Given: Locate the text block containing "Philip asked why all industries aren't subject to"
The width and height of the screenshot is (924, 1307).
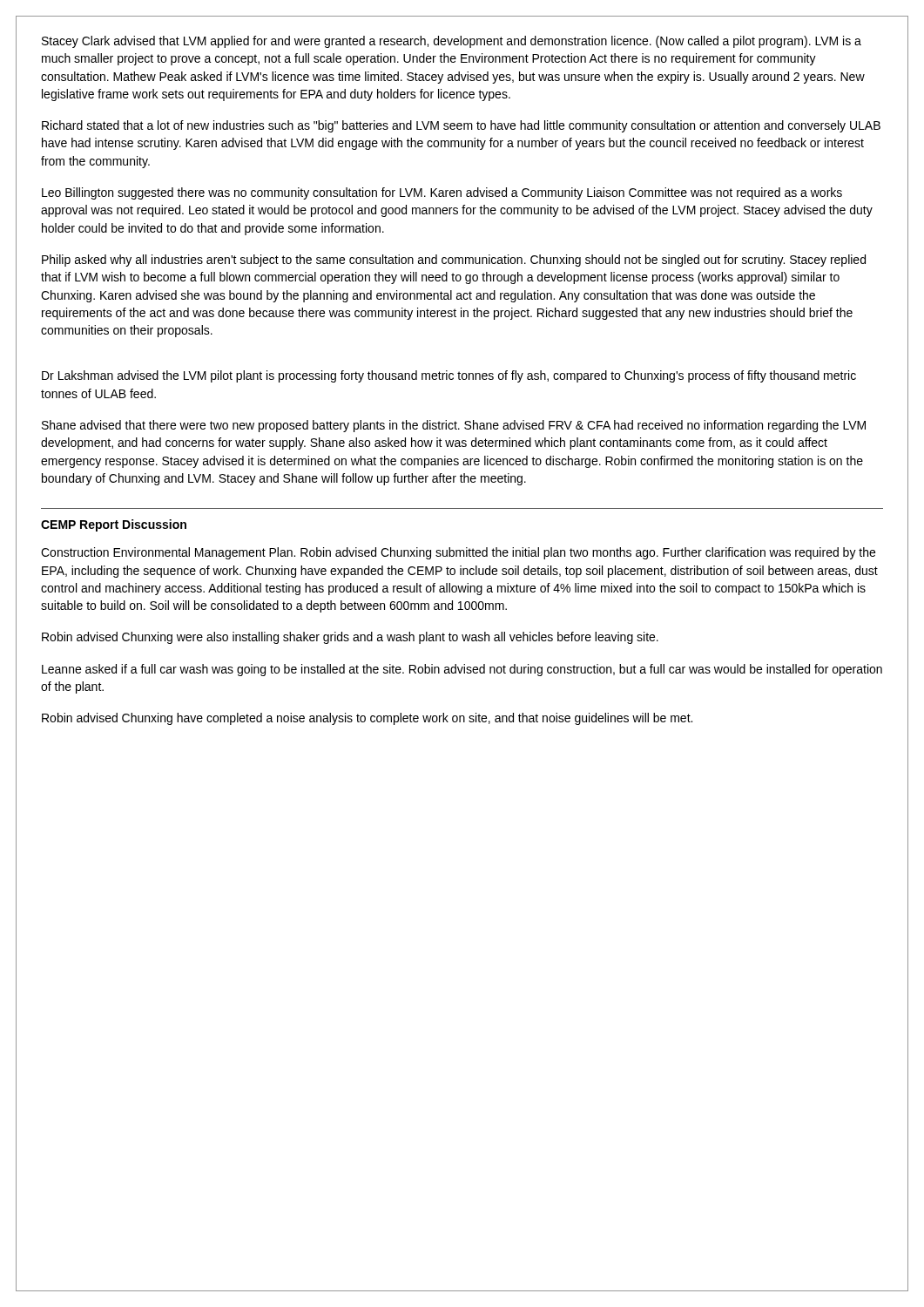Looking at the screenshot, I should [x=454, y=295].
